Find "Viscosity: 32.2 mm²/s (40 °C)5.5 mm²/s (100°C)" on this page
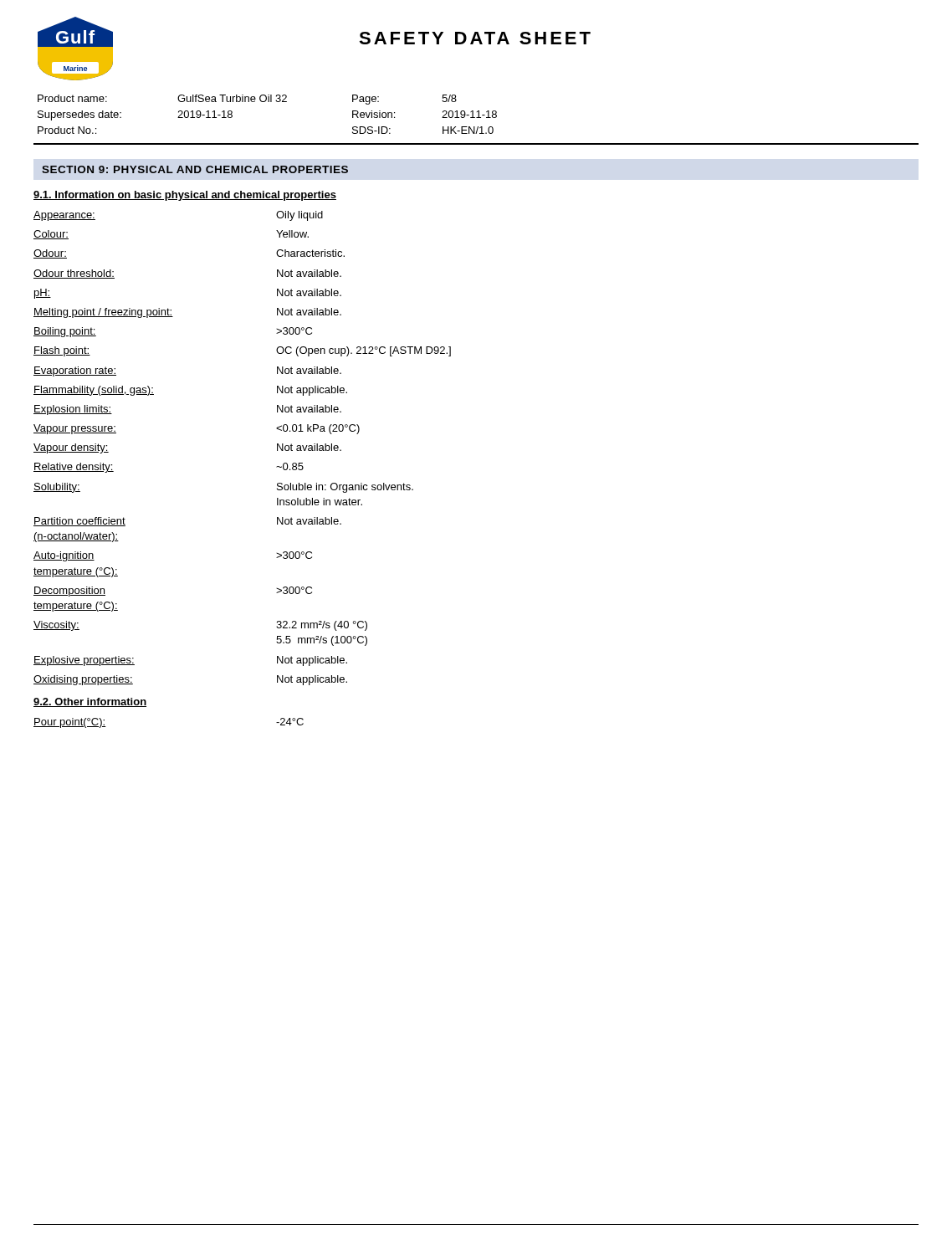The width and height of the screenshot is (952, 1255). click(x=56, y=627)
